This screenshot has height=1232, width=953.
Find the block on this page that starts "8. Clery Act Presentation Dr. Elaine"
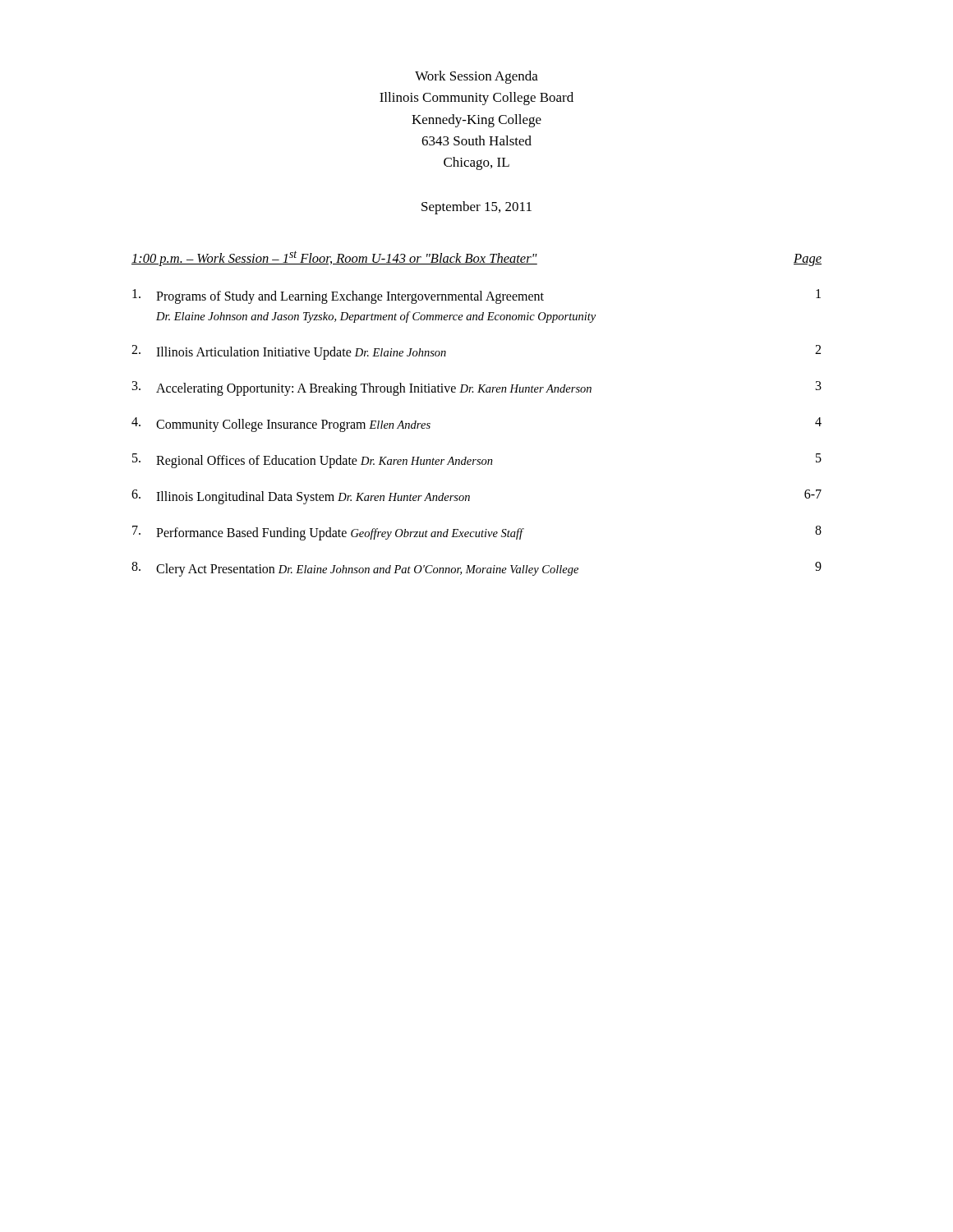[476, 569]
